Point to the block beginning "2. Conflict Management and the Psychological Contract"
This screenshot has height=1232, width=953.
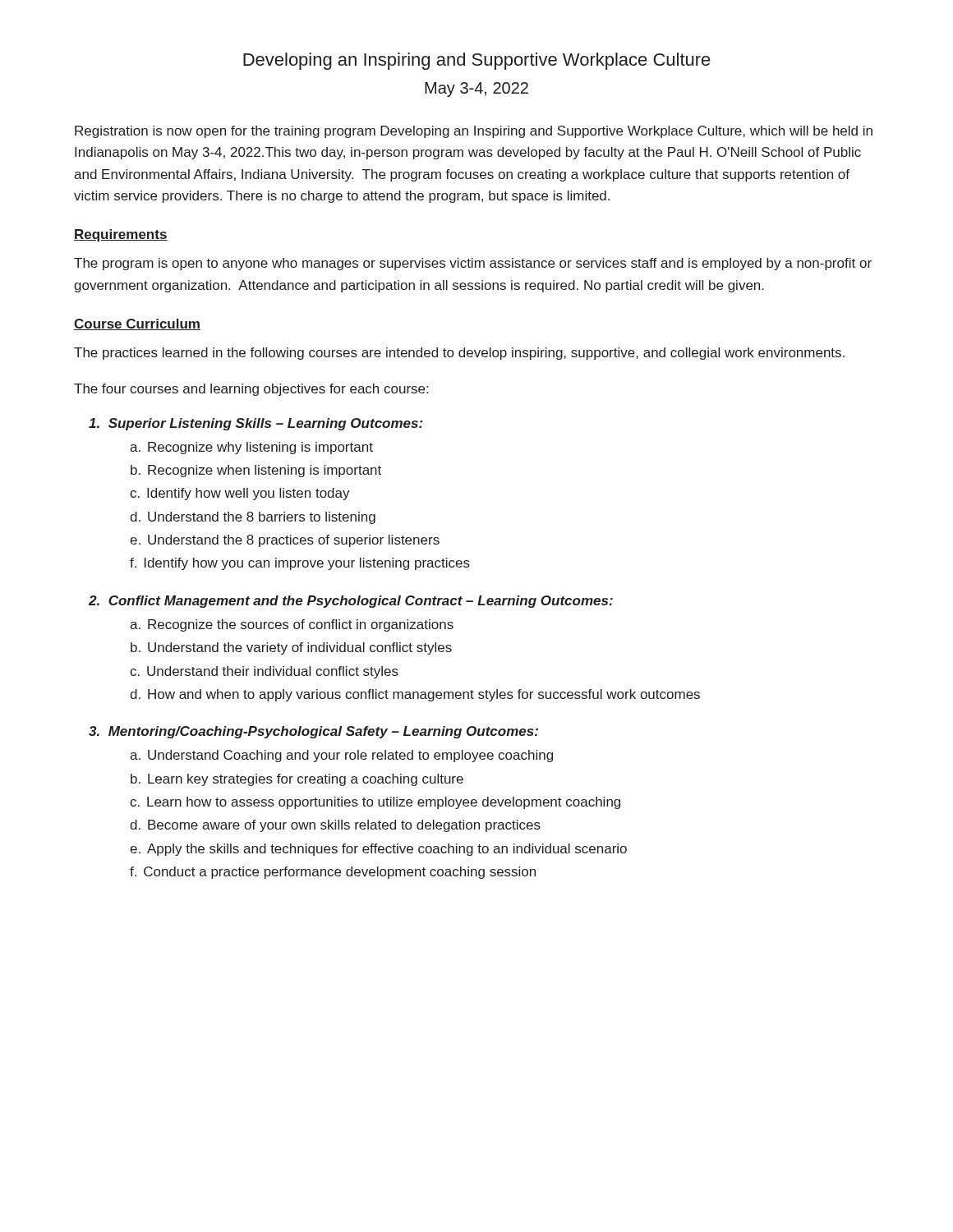click(x=351, y=601)
